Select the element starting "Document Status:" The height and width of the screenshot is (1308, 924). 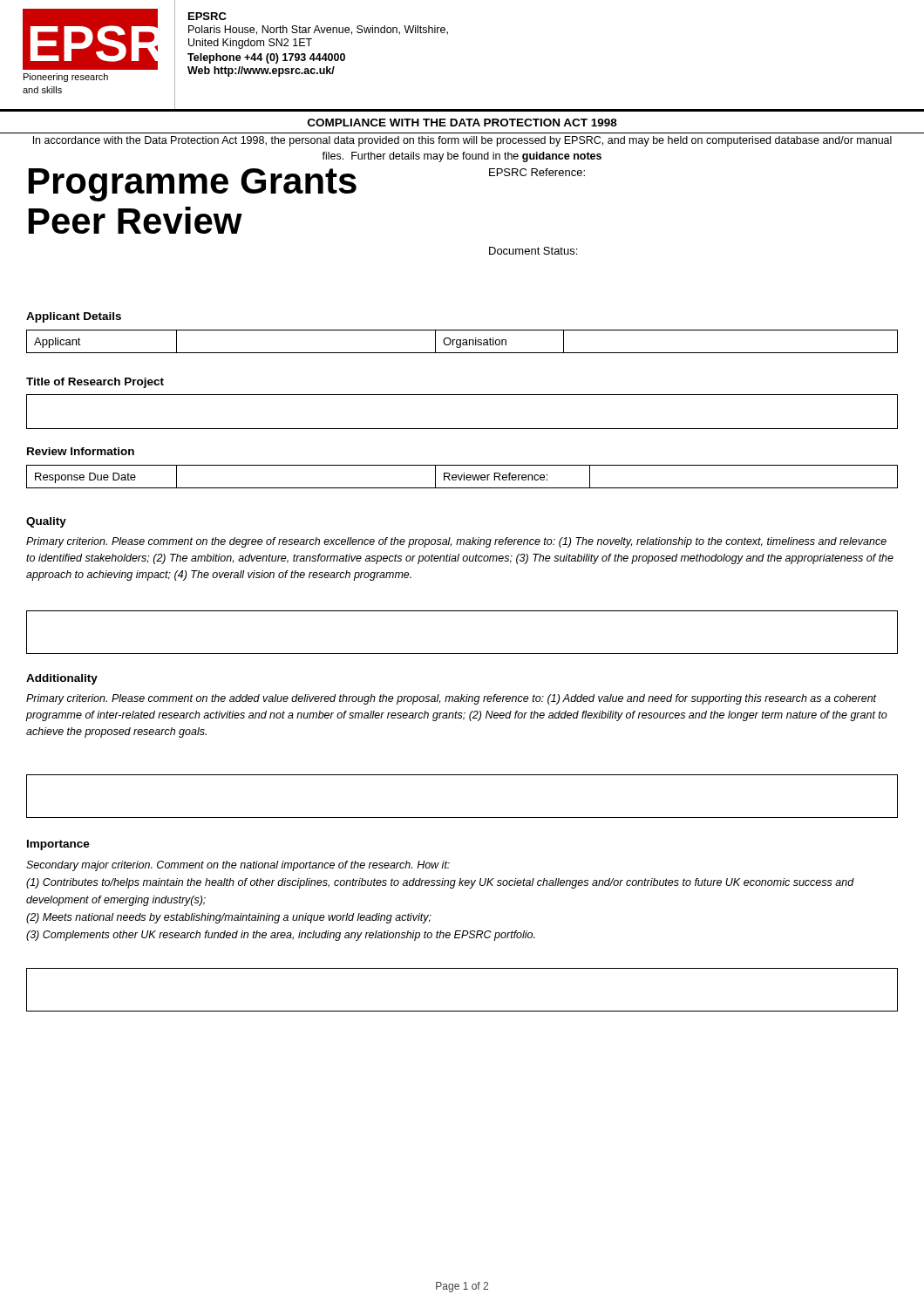(533, 251)
